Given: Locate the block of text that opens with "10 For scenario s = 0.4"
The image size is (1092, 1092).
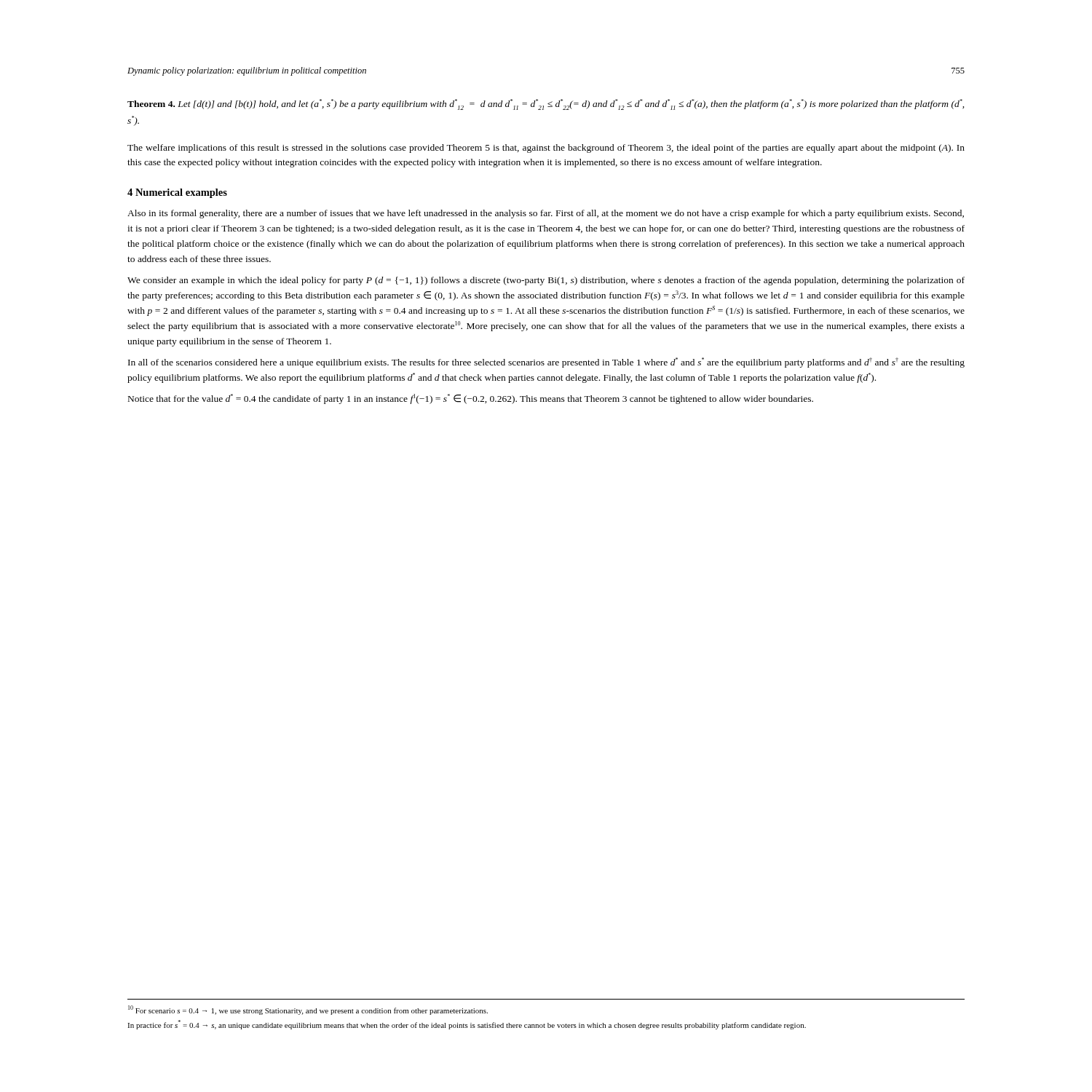Looking at the screenshot, I should (546, 1018).
